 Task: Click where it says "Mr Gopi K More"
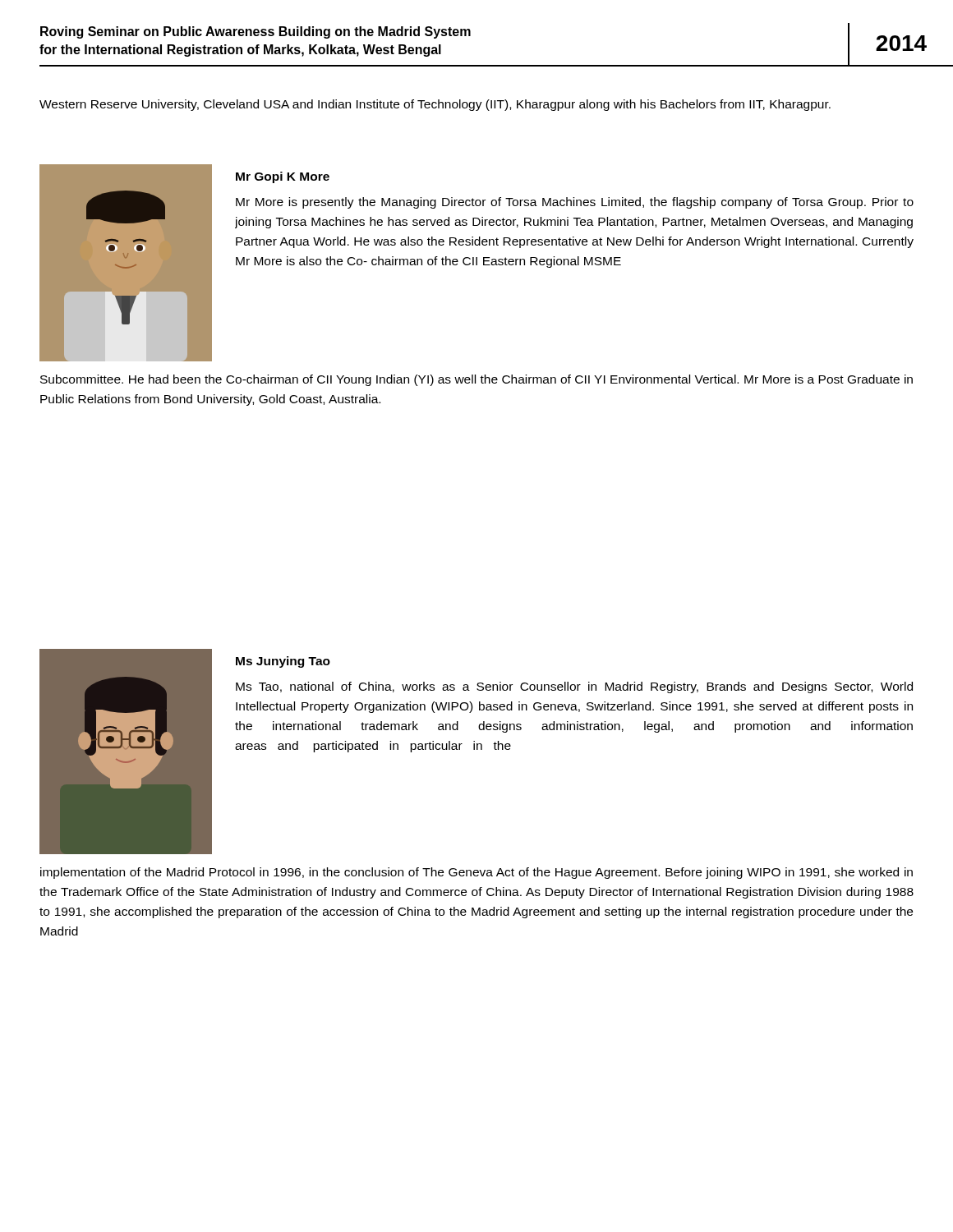(282, 176)
